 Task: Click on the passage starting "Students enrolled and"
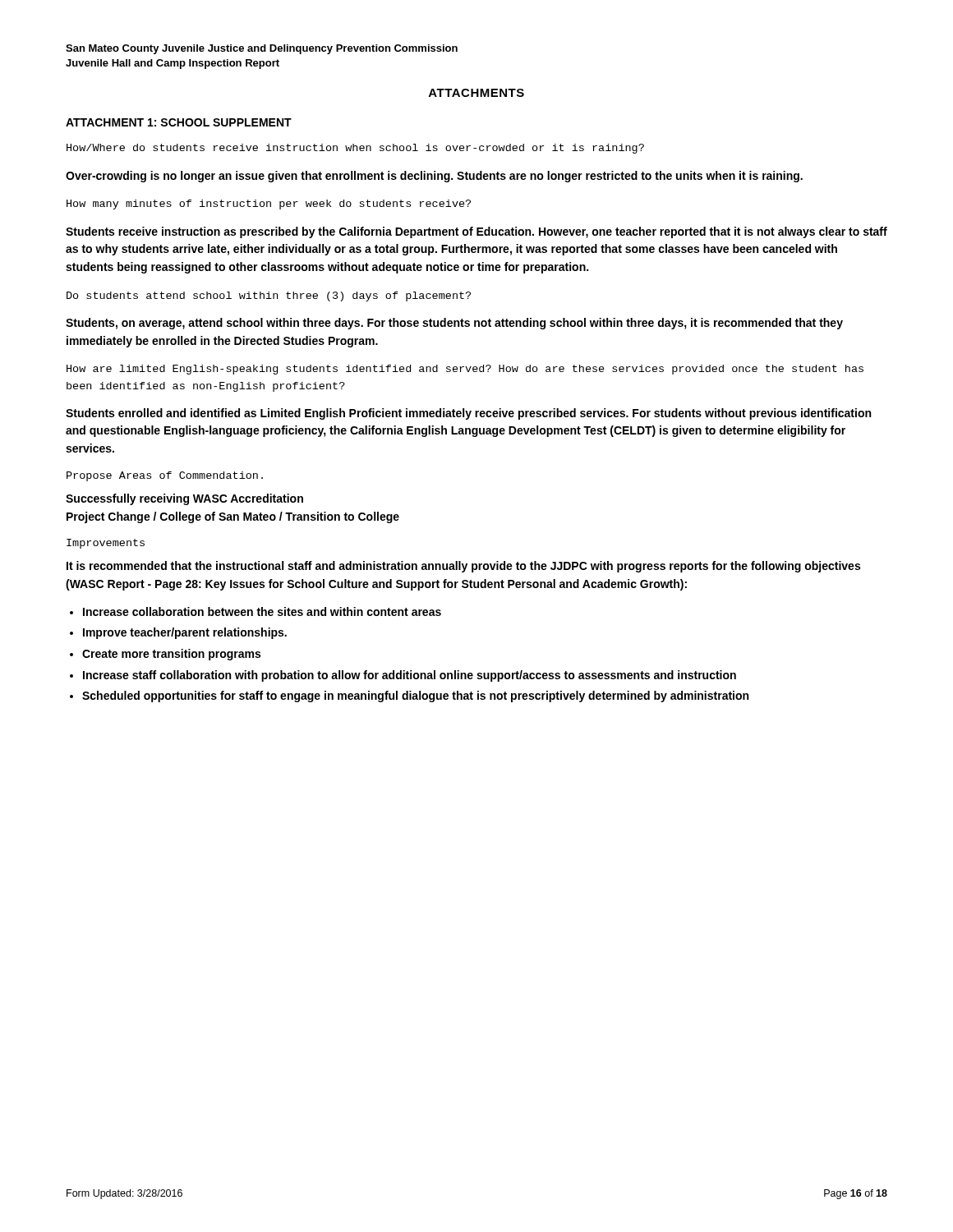pos(469,431)
